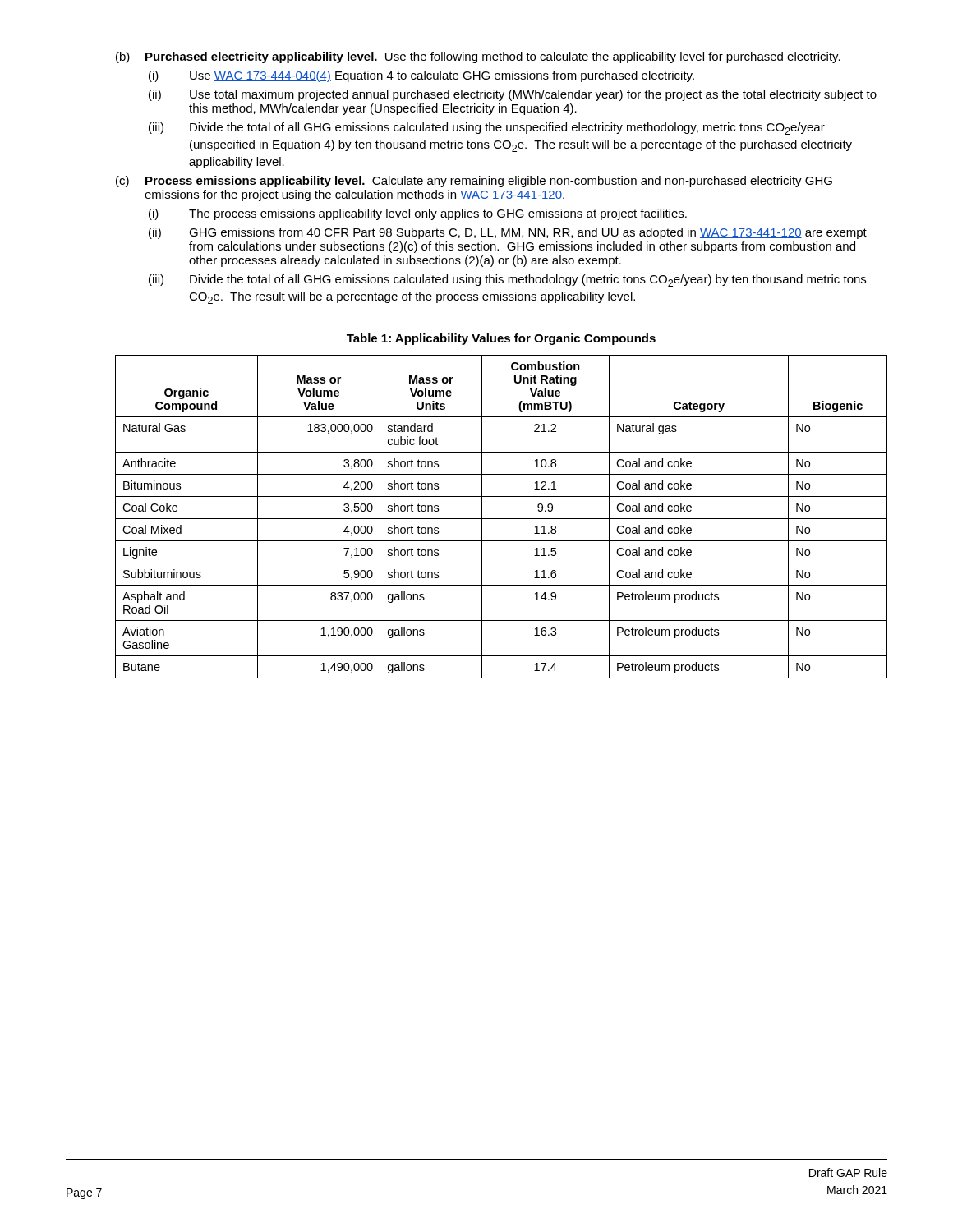Locate the list item that says "(i) Use WAC 173-444-040(4) Equation"
953x1232 pixels.
pos(422,75)
